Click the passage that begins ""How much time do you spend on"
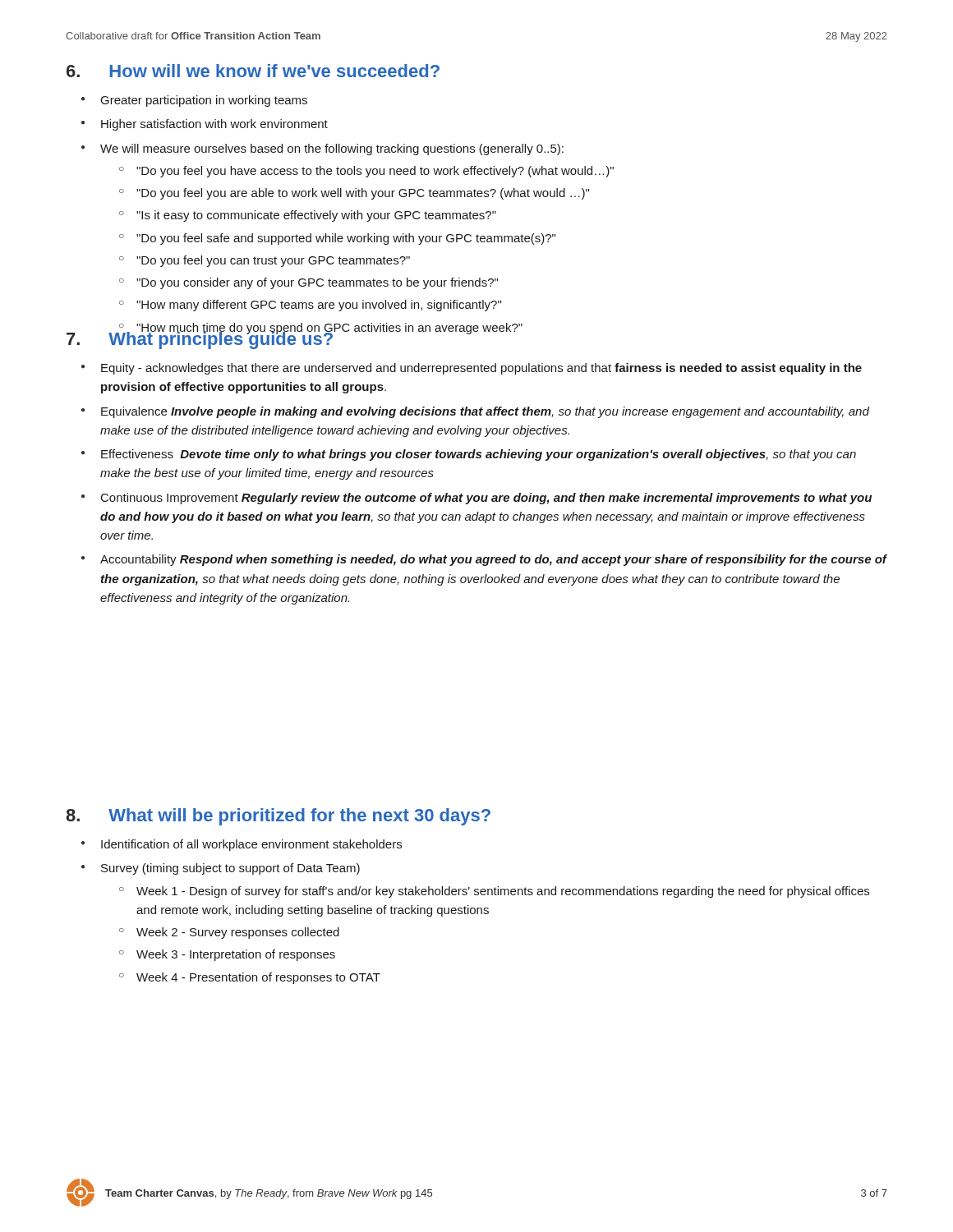 (x=329, y=327)
